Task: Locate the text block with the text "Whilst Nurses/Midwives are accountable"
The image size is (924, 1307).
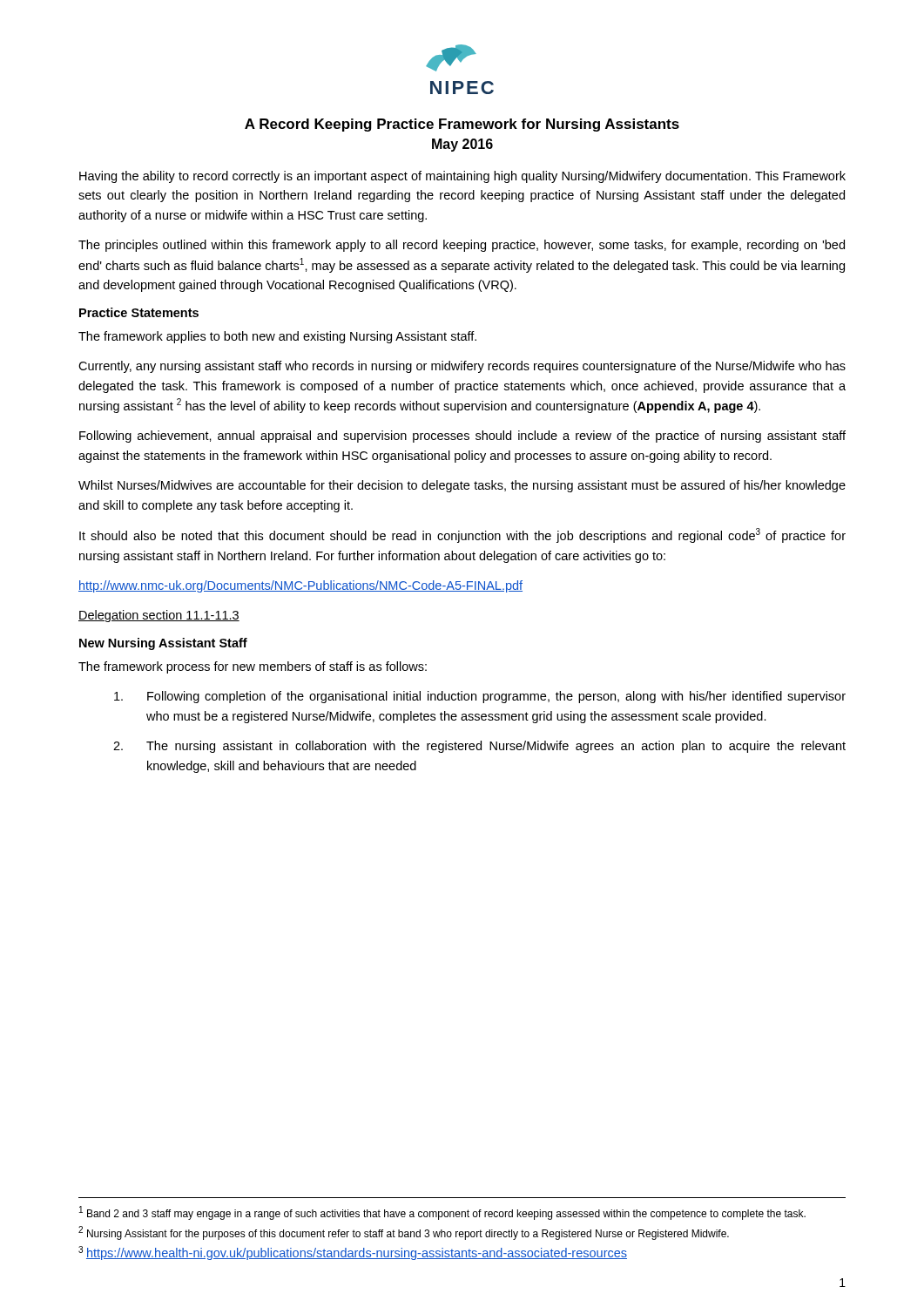Action: point(462,495)
